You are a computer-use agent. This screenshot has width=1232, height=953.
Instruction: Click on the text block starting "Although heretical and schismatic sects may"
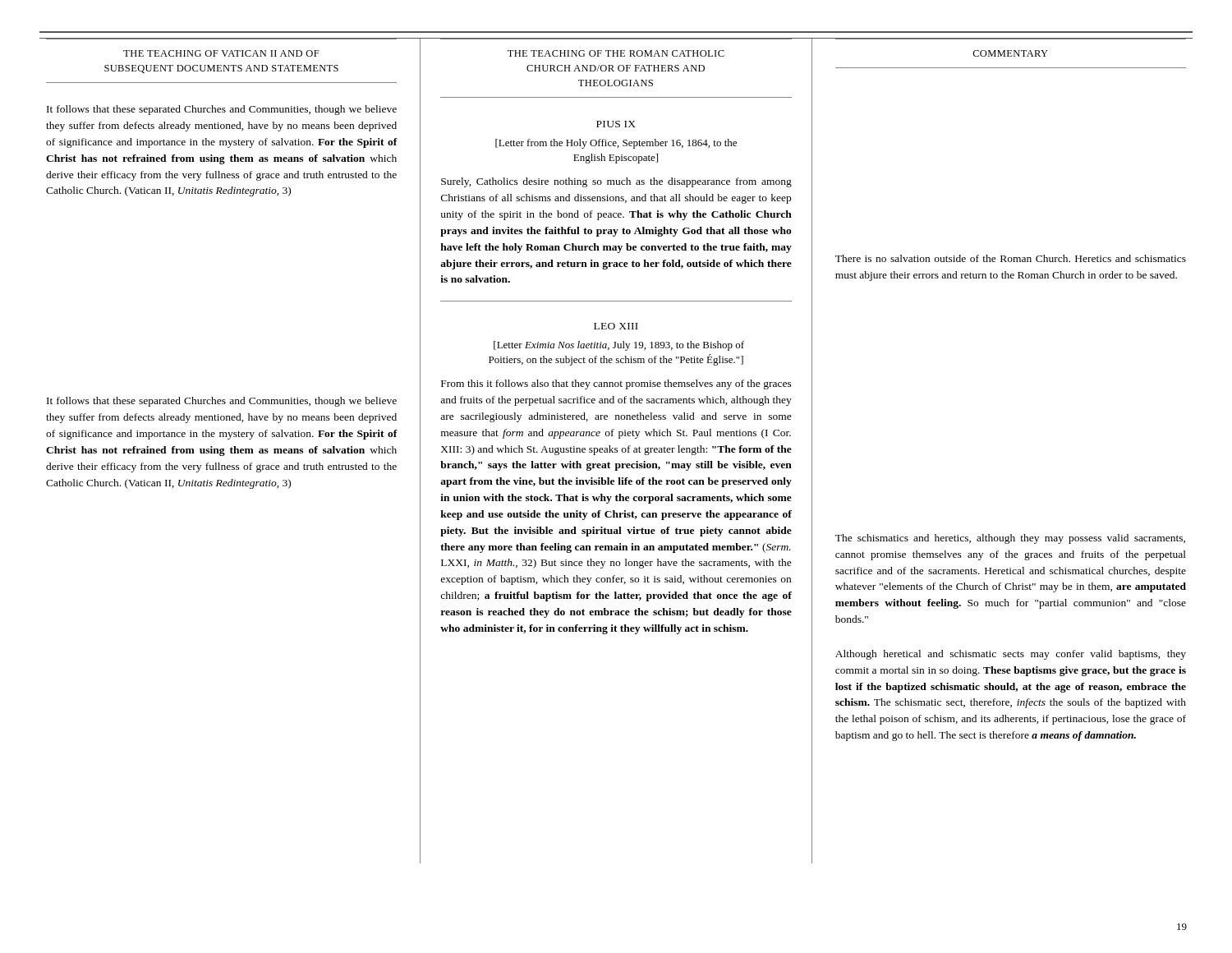(1011, 694)
